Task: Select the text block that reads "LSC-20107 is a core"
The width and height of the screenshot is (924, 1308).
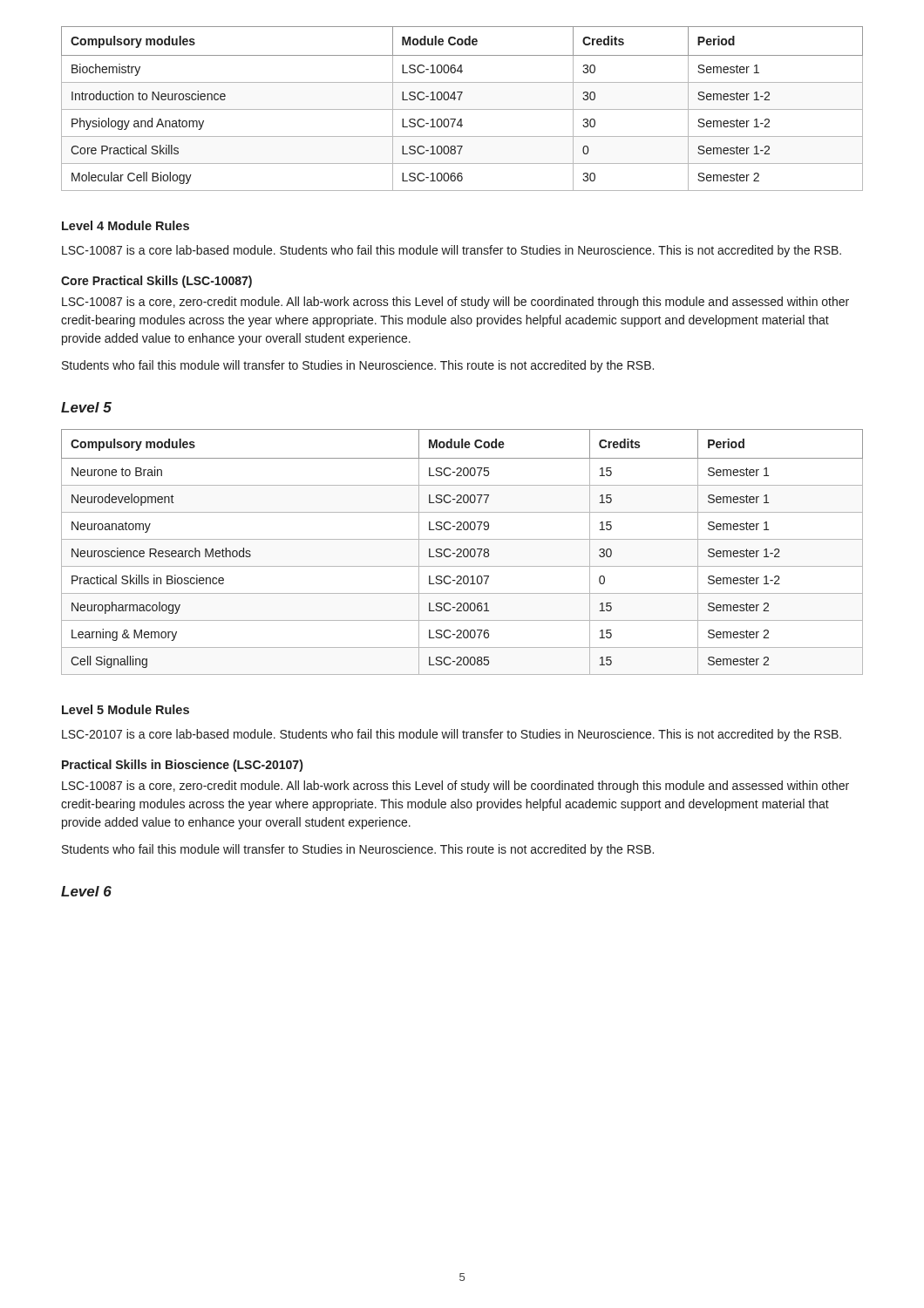Action: pyautogui.click(x=452, y=734)
